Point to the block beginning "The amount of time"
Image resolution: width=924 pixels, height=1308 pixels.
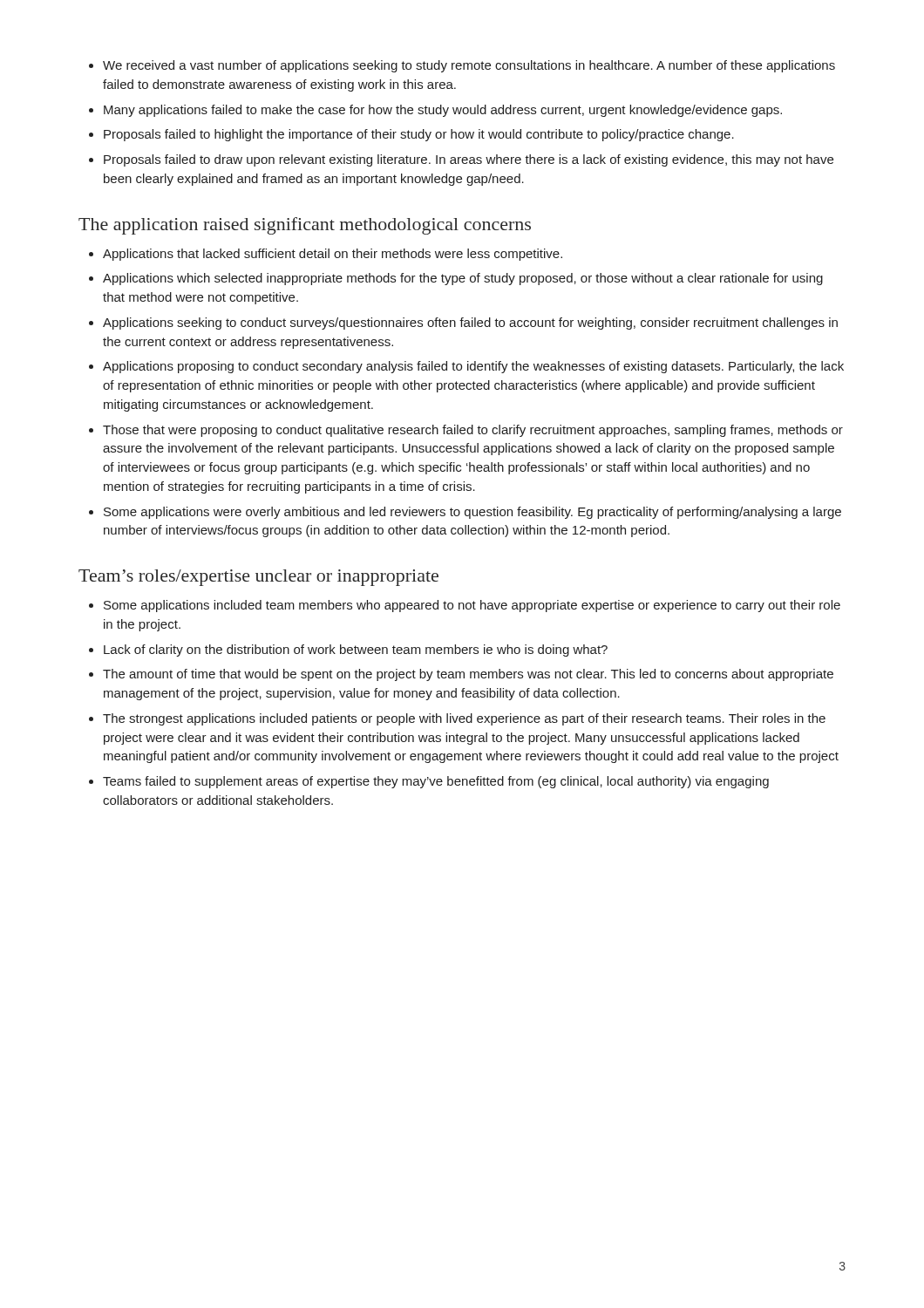pyautogui.click(x=468, y=683)
